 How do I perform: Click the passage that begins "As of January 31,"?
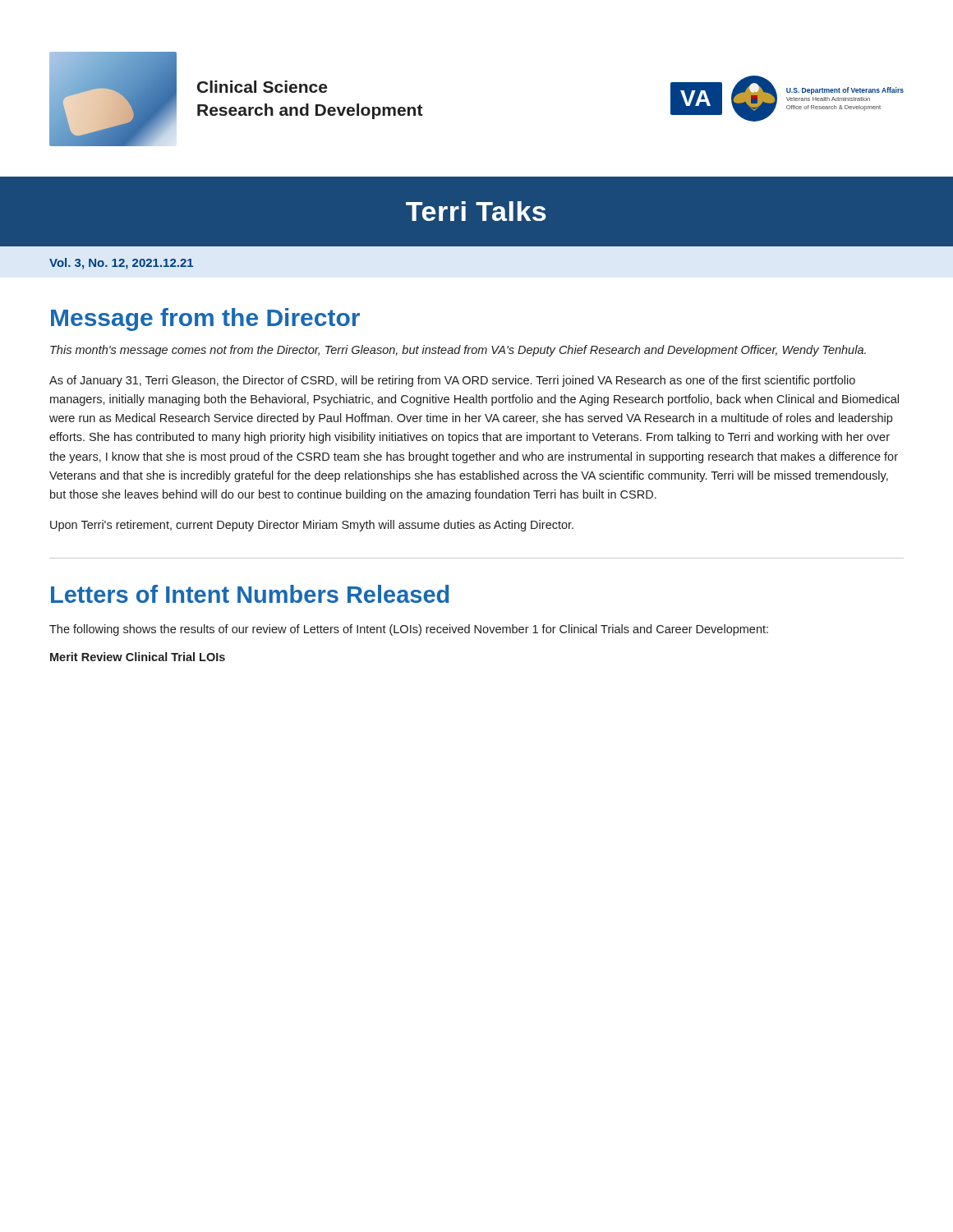pyautogui.click(x=474, y=437)
